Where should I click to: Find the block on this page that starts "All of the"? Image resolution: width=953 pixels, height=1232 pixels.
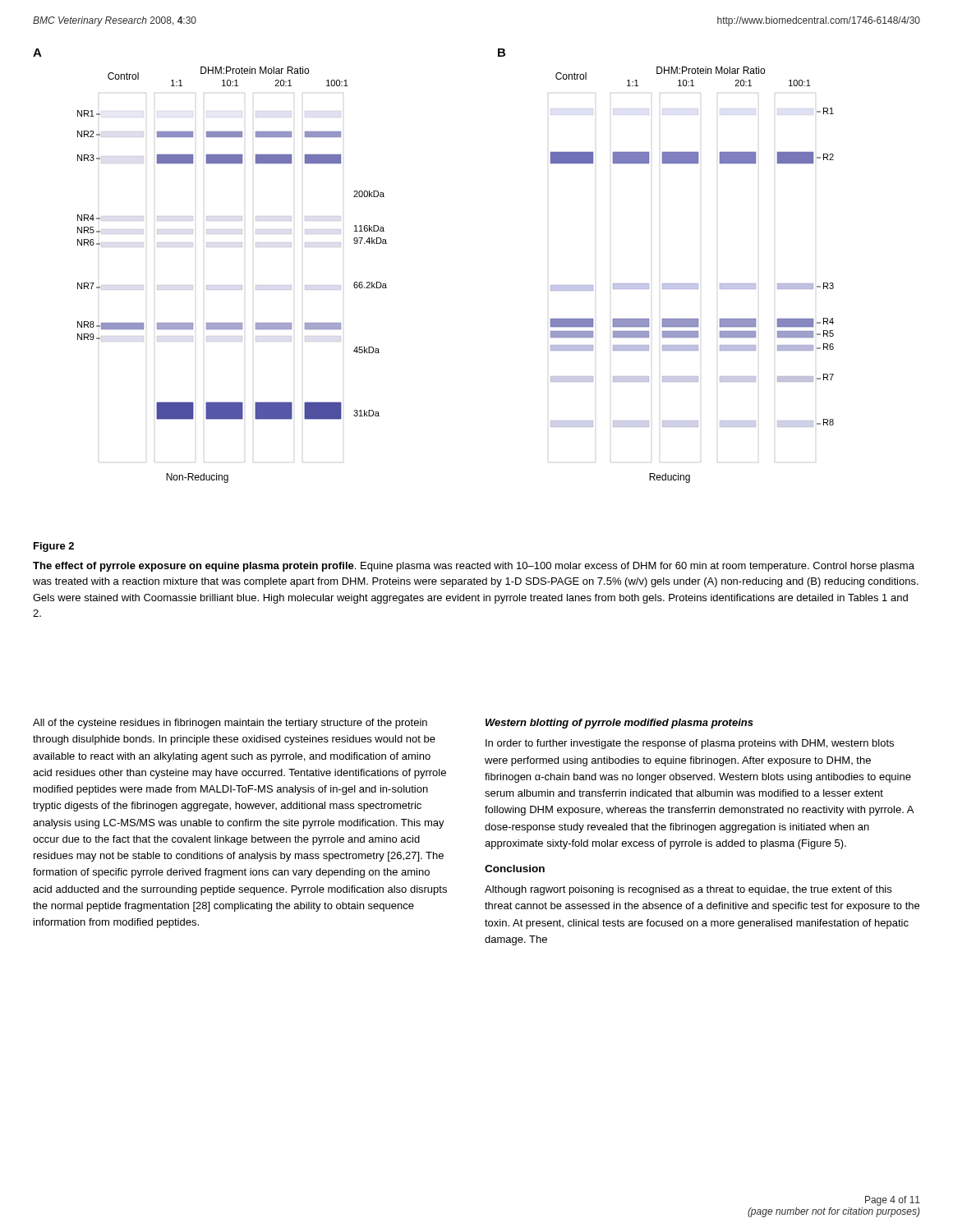pyautogui.click(x=242, y=823)
